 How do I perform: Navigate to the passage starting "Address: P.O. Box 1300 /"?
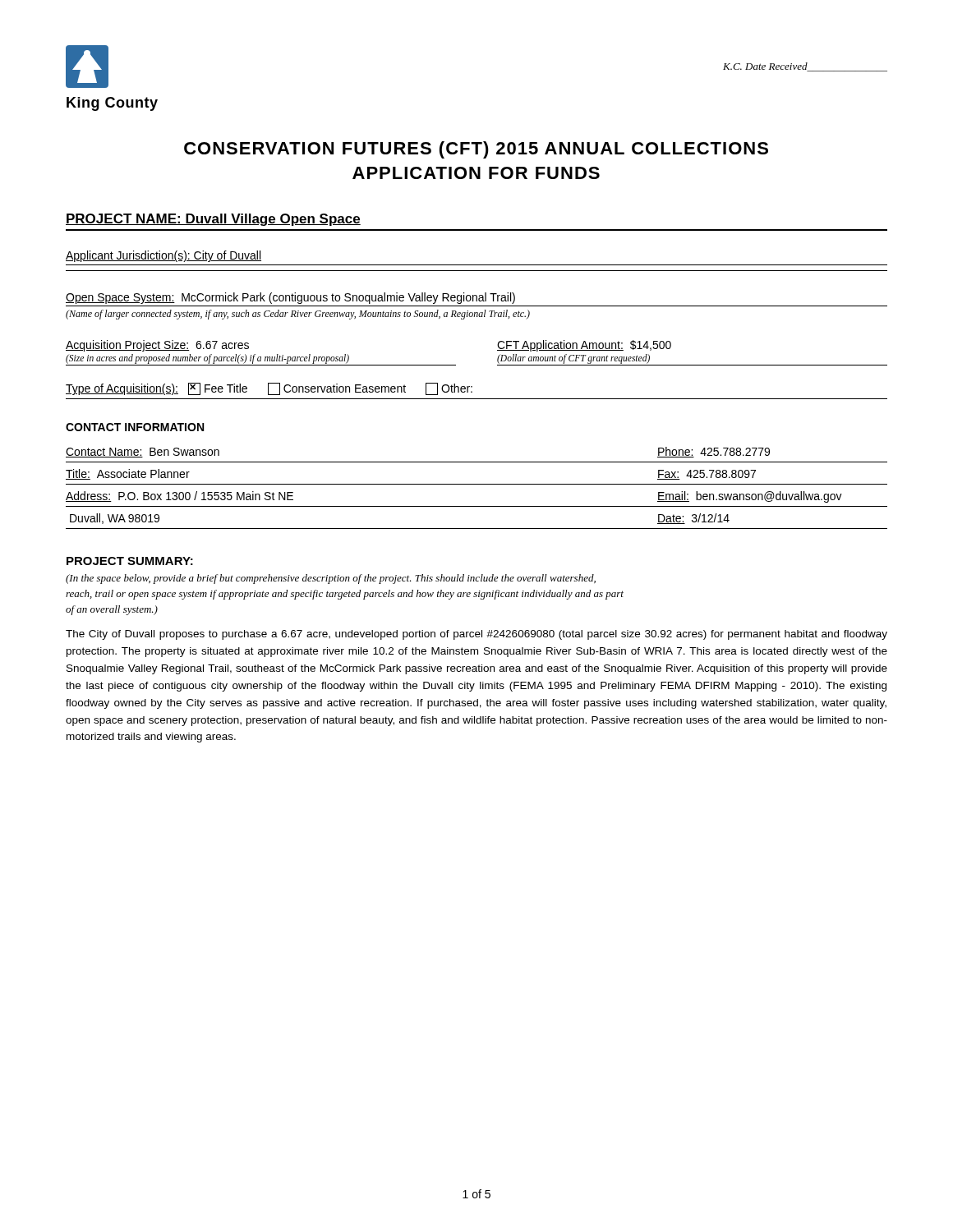pos(476,496)
